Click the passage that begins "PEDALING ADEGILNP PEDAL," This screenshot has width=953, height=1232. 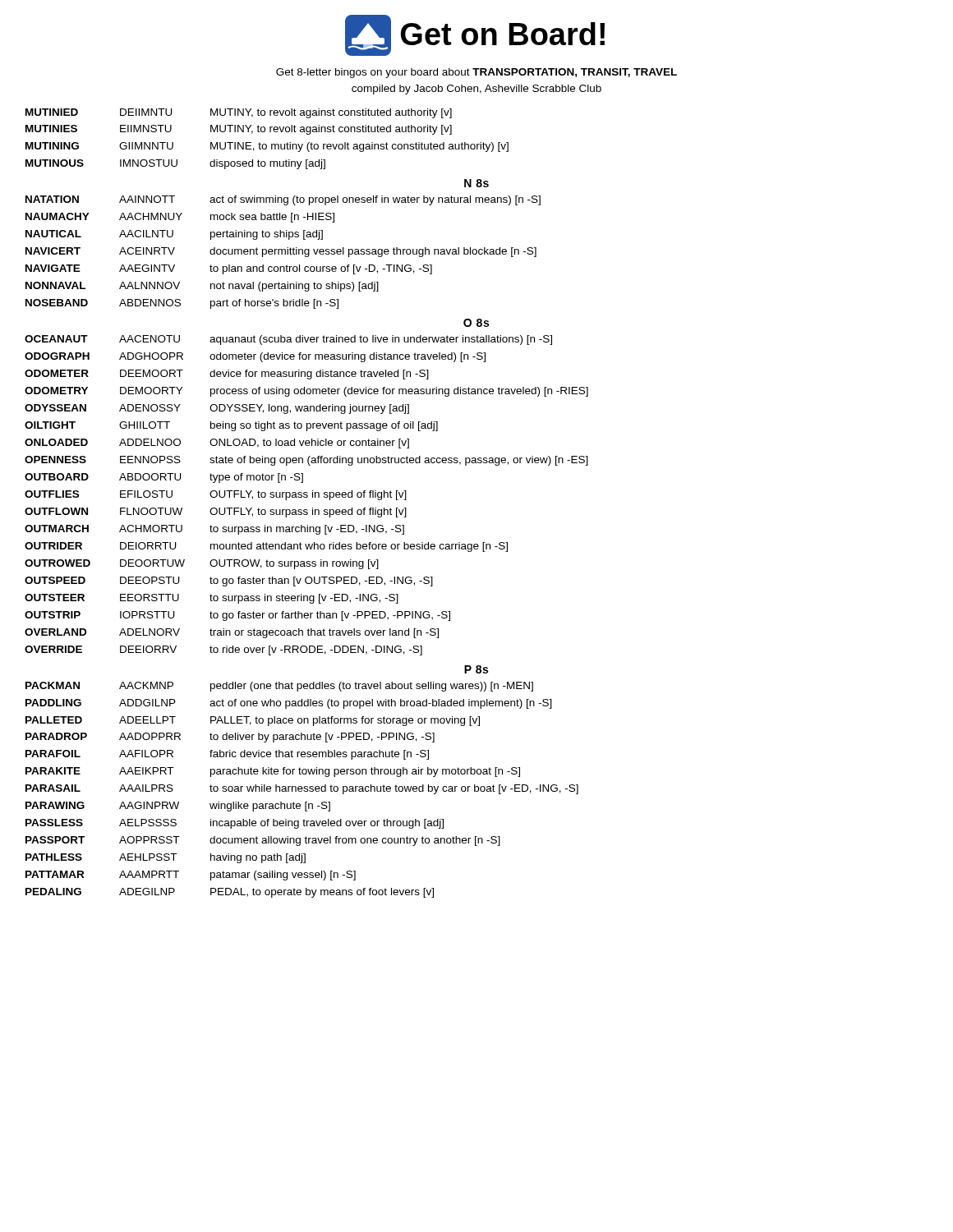click(230, 893)
